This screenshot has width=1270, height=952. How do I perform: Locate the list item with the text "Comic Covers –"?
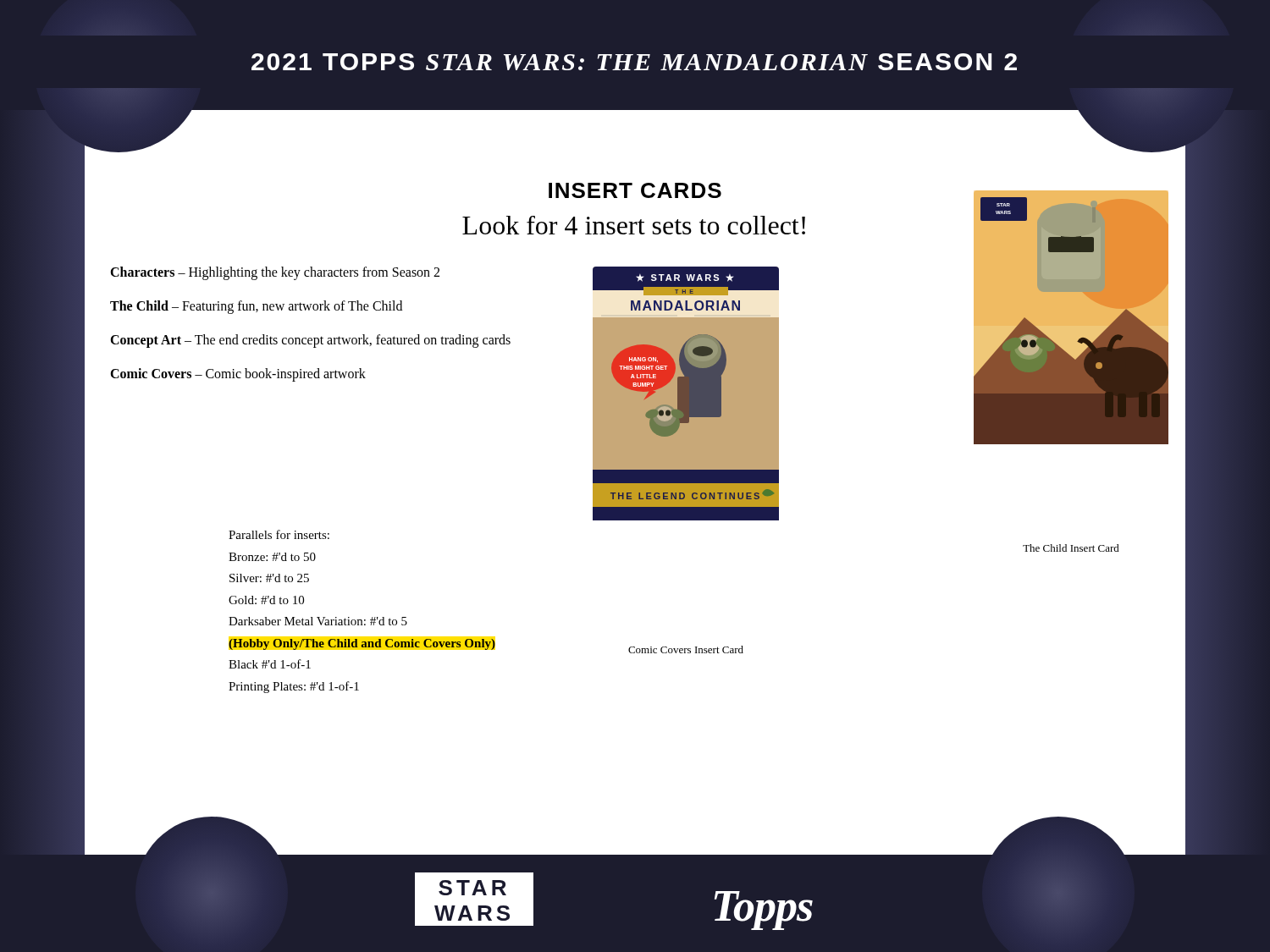(238, 374)
